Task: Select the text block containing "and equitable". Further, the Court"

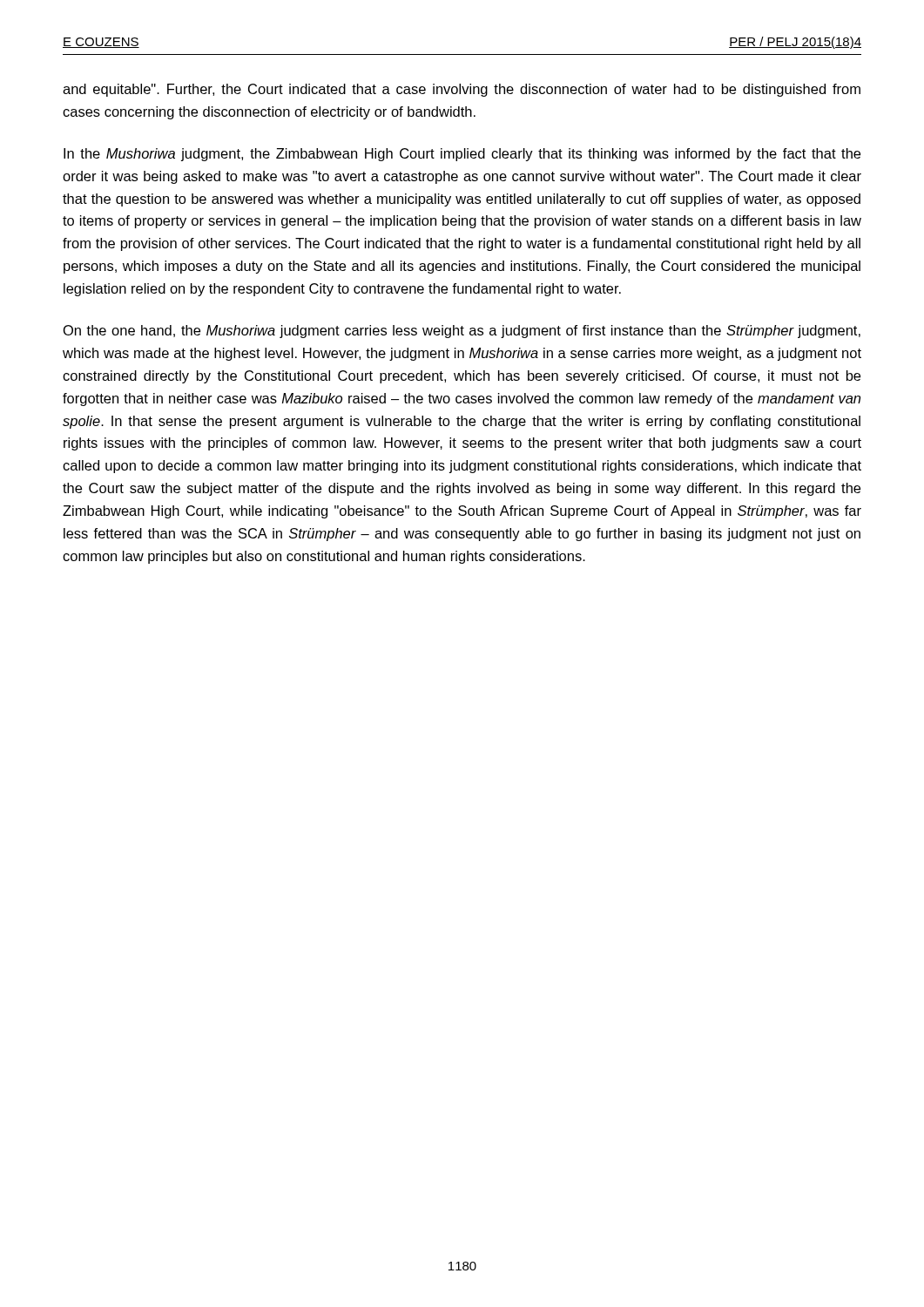Action: [462, 100]
